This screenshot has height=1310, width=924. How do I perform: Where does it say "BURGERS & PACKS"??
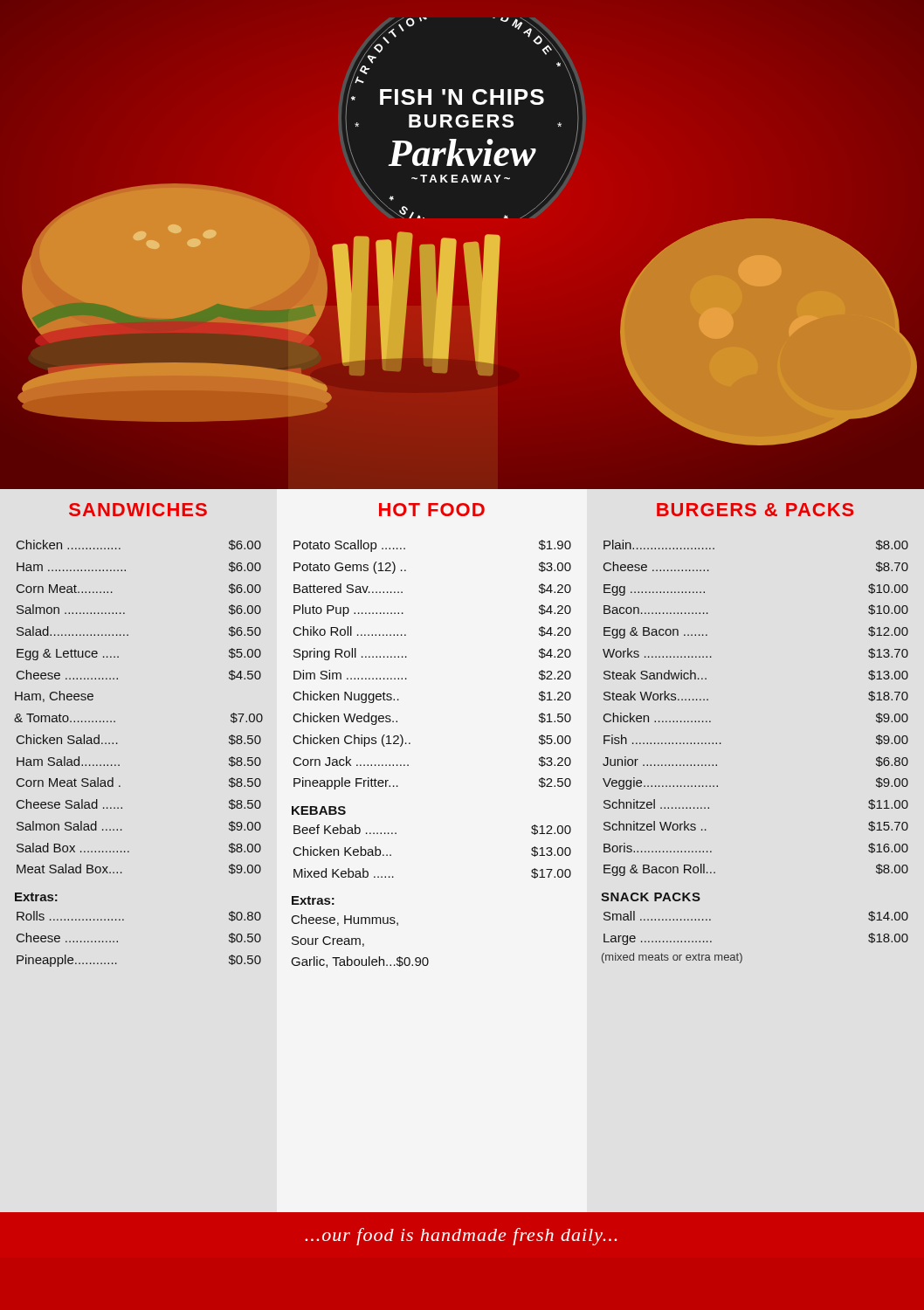pyautogui.click(x=755, y=510)
